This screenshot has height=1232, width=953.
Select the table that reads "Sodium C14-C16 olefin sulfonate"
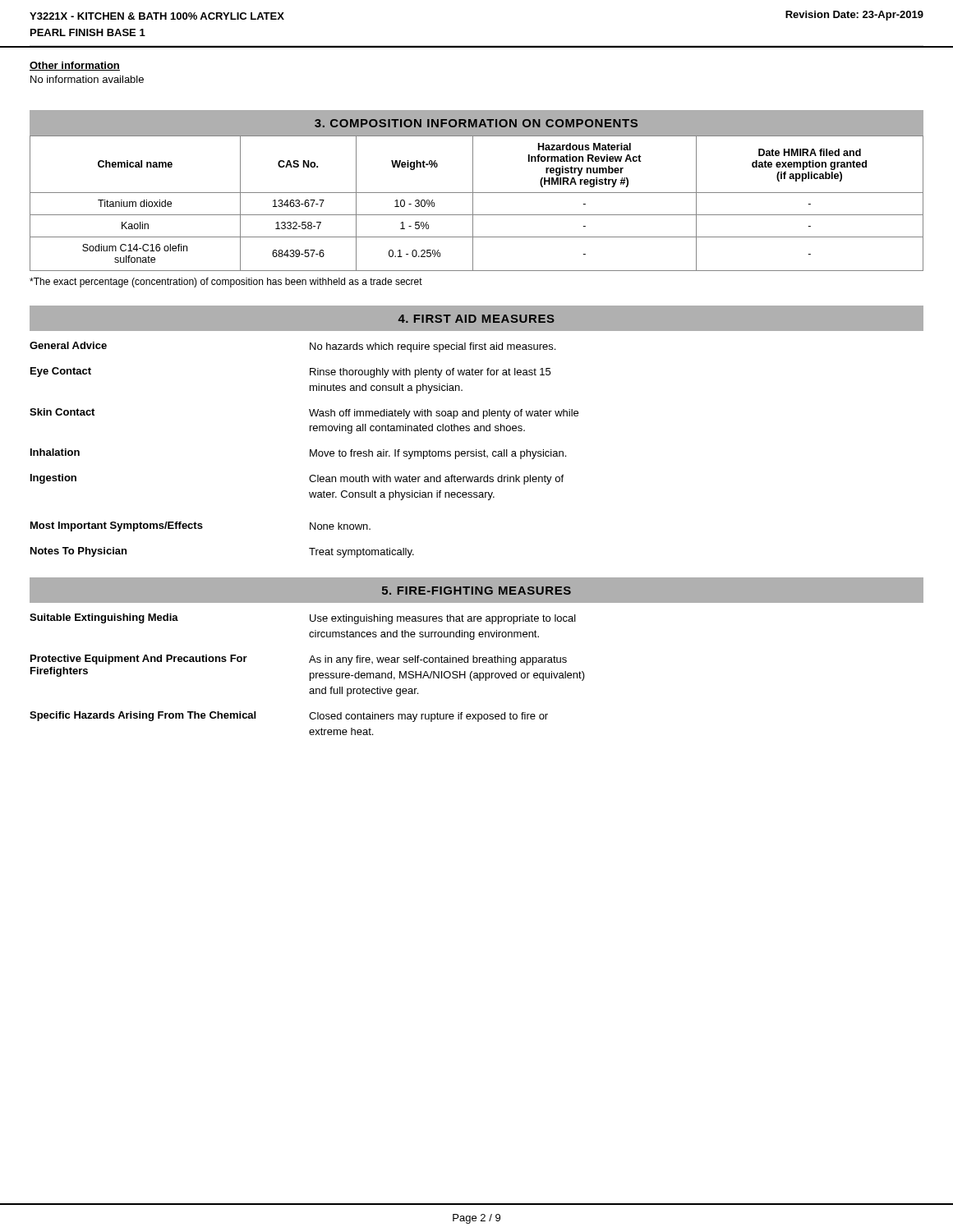click(x=476, y=203)
